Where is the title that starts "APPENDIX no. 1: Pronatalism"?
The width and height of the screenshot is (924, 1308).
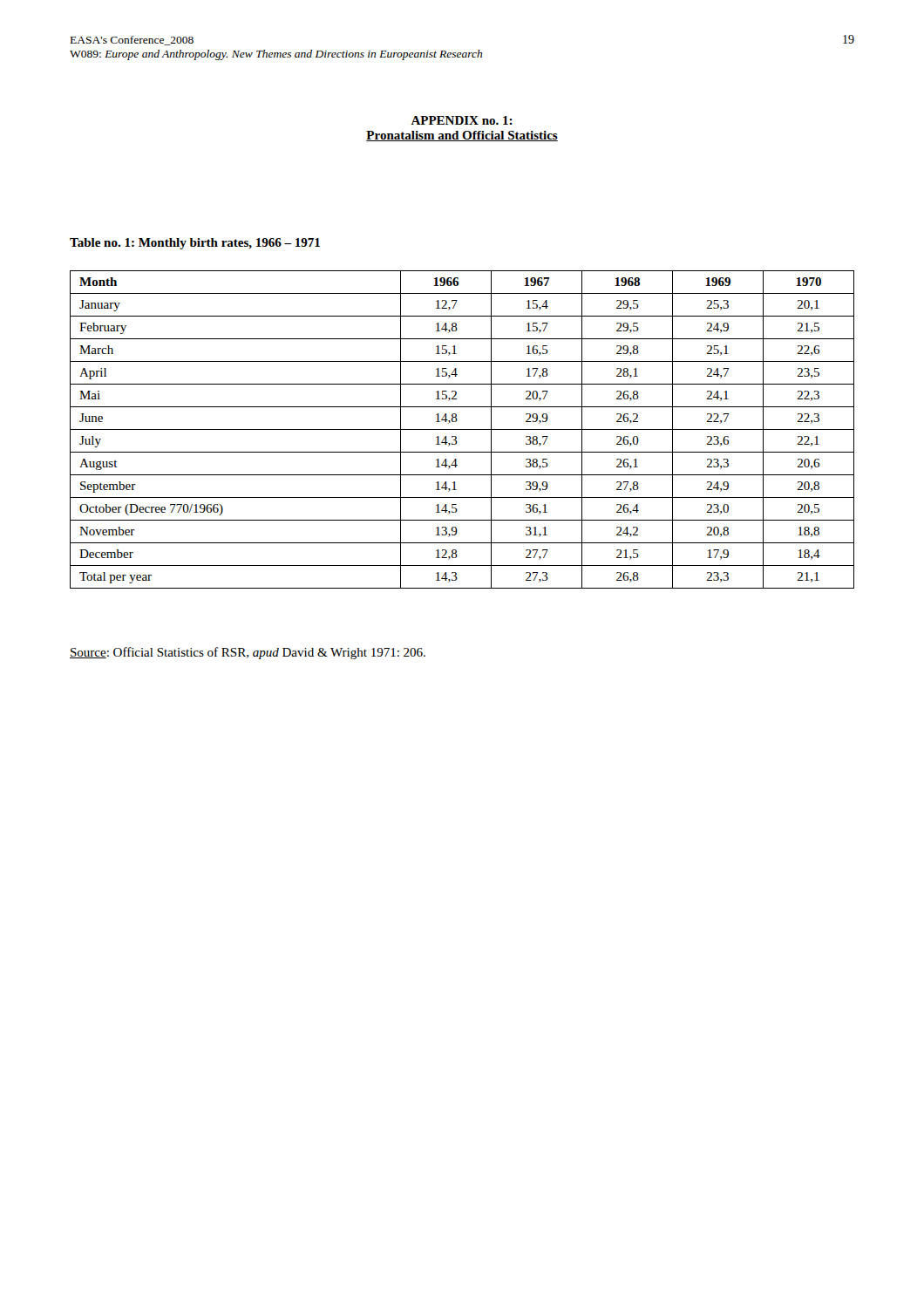(x=462, y=128)
